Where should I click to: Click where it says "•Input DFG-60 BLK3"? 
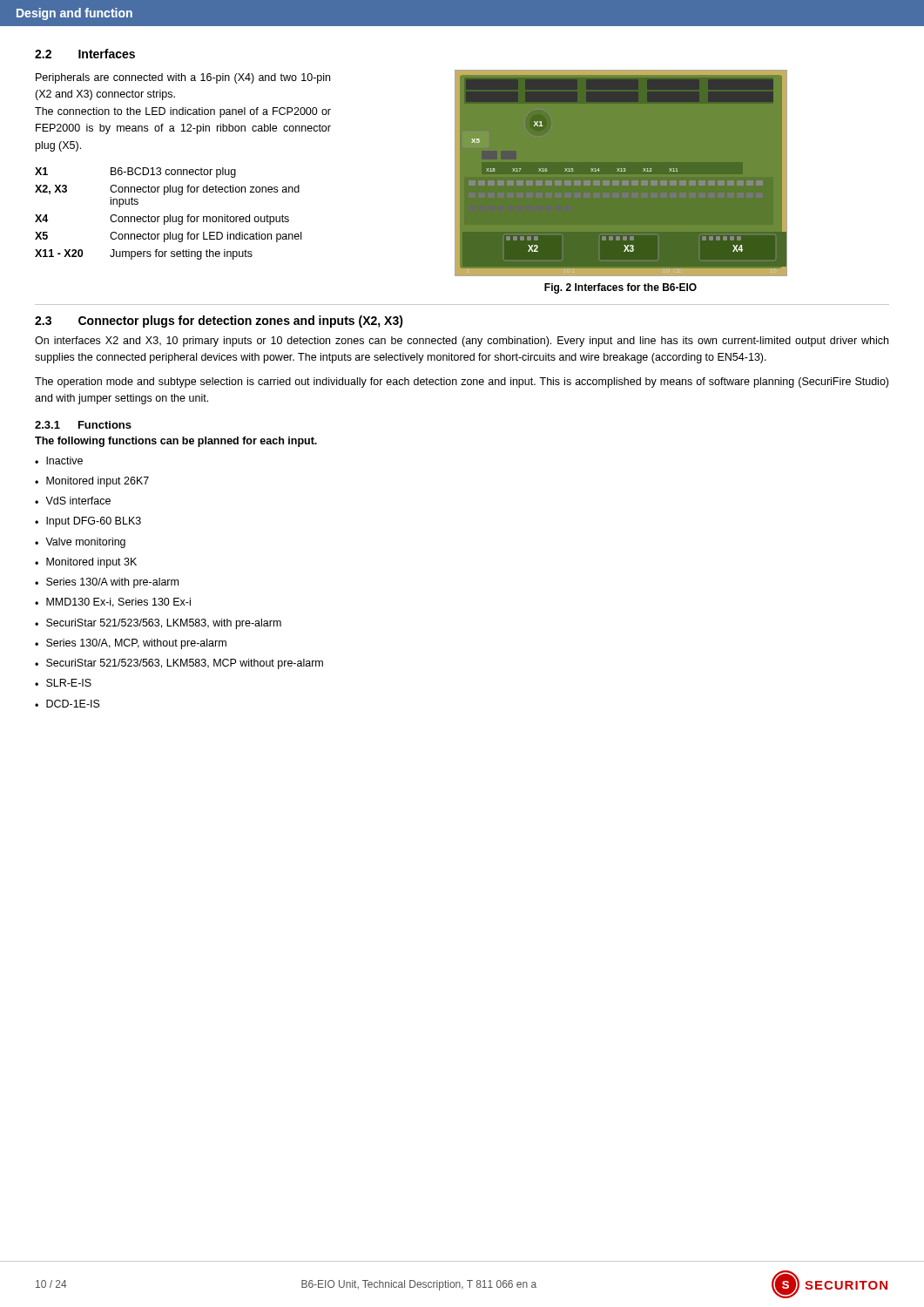coord(88,523)
